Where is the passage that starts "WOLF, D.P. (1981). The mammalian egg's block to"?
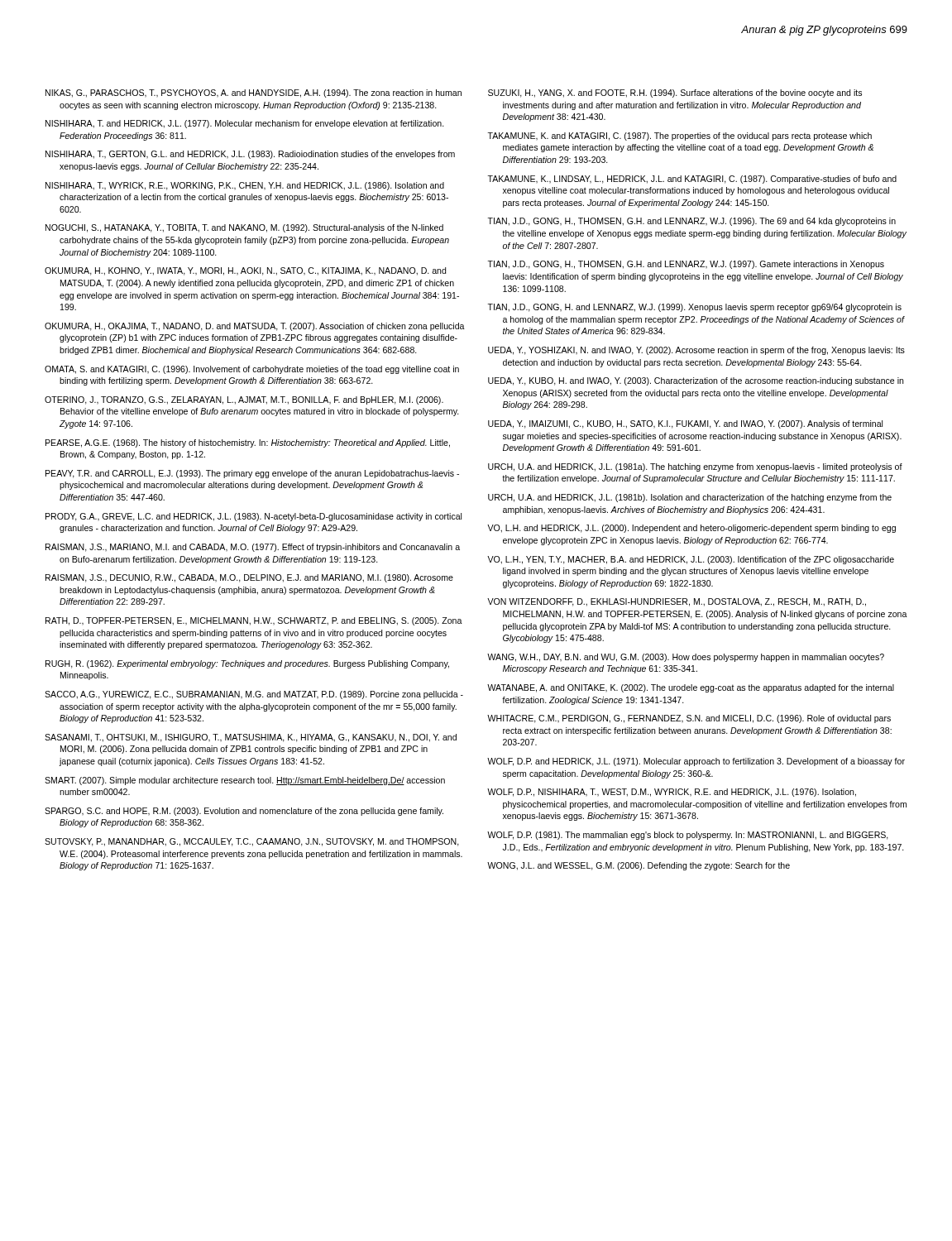Screen dimensions: 1241x952 click(x=696, y=841)
